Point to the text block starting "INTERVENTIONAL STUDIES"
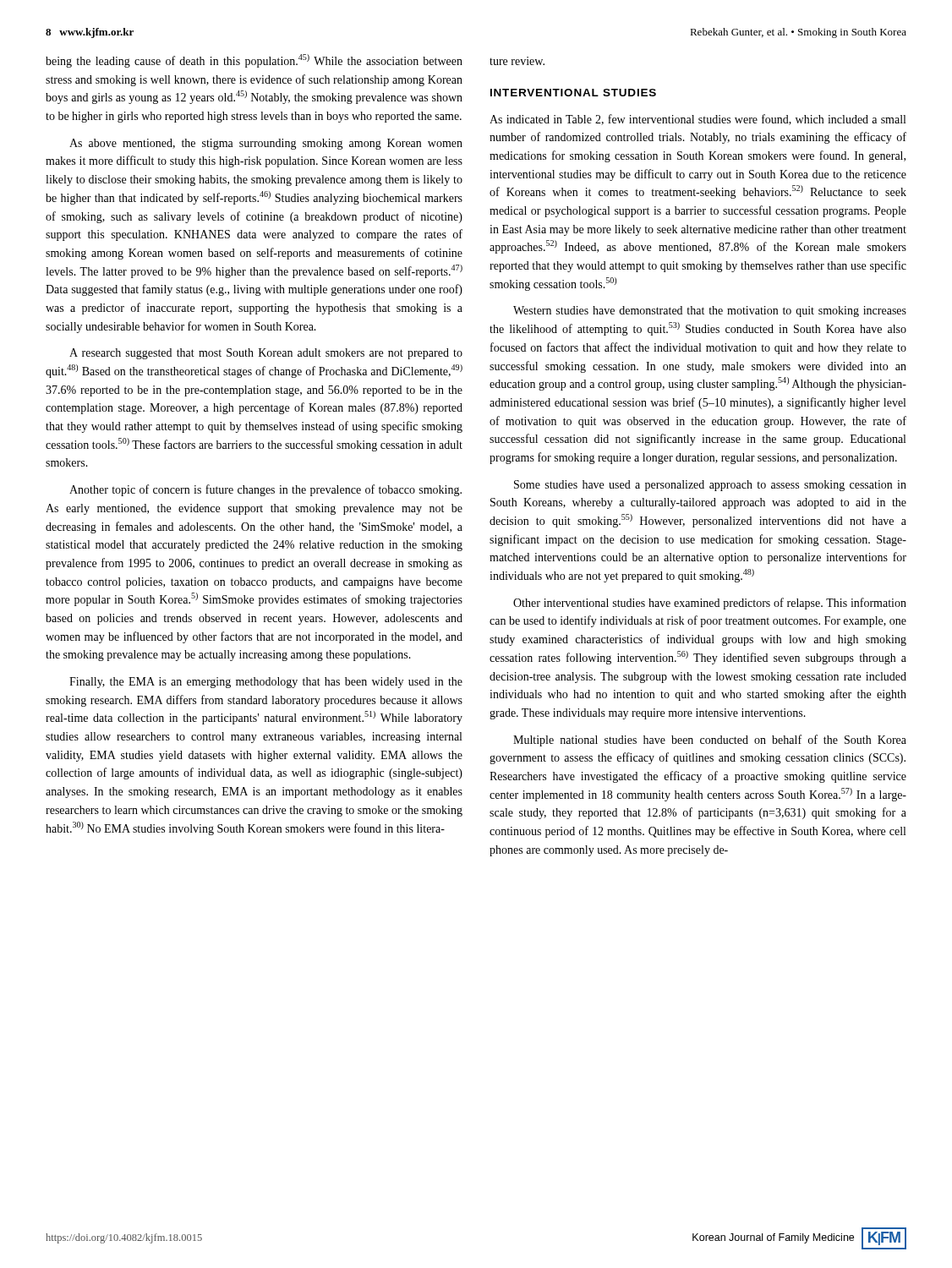The width and height of the screenshot is (952, 1268). click(x=573, y=92)
